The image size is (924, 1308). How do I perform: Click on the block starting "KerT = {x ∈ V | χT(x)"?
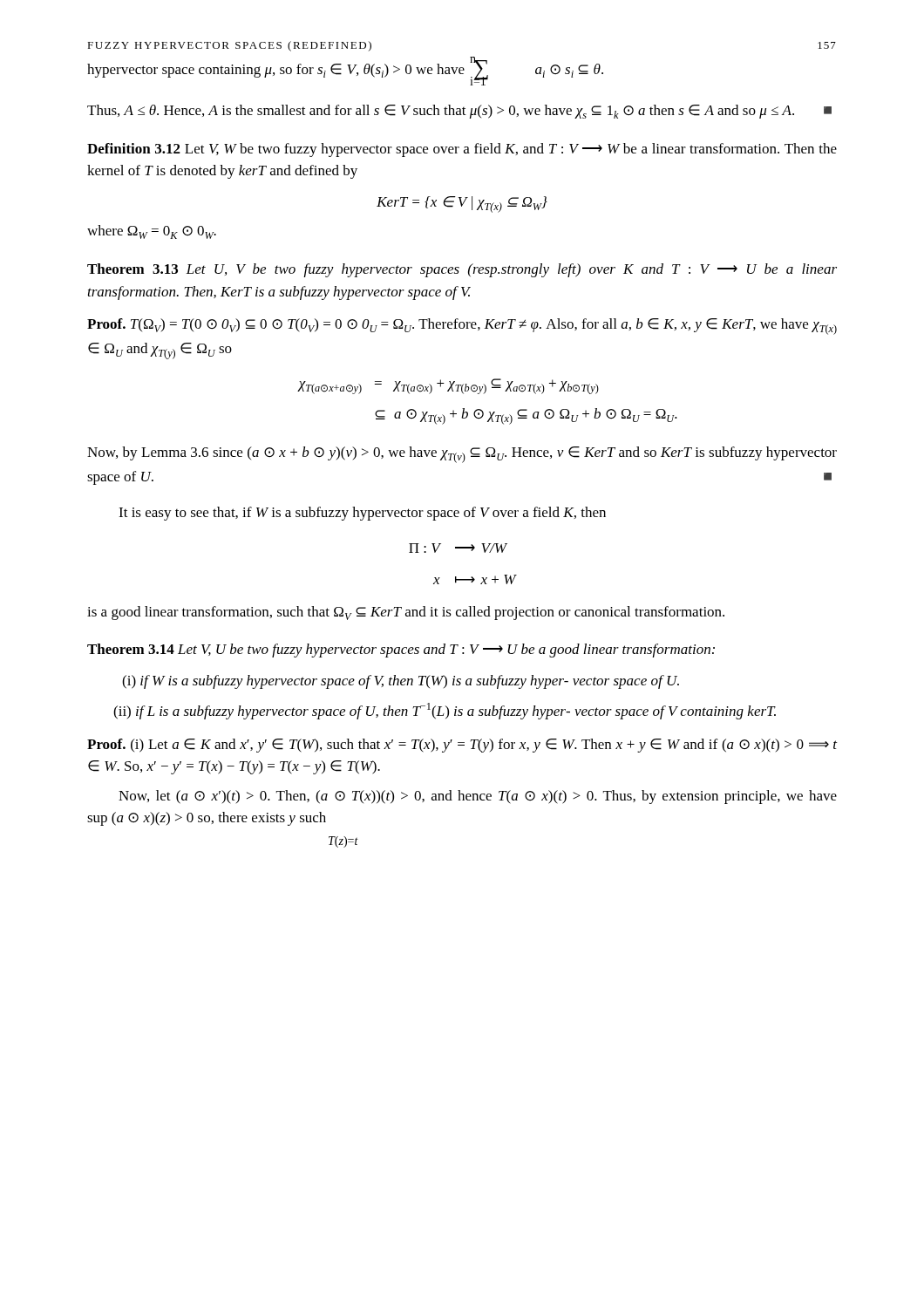[x=462, y=203]
